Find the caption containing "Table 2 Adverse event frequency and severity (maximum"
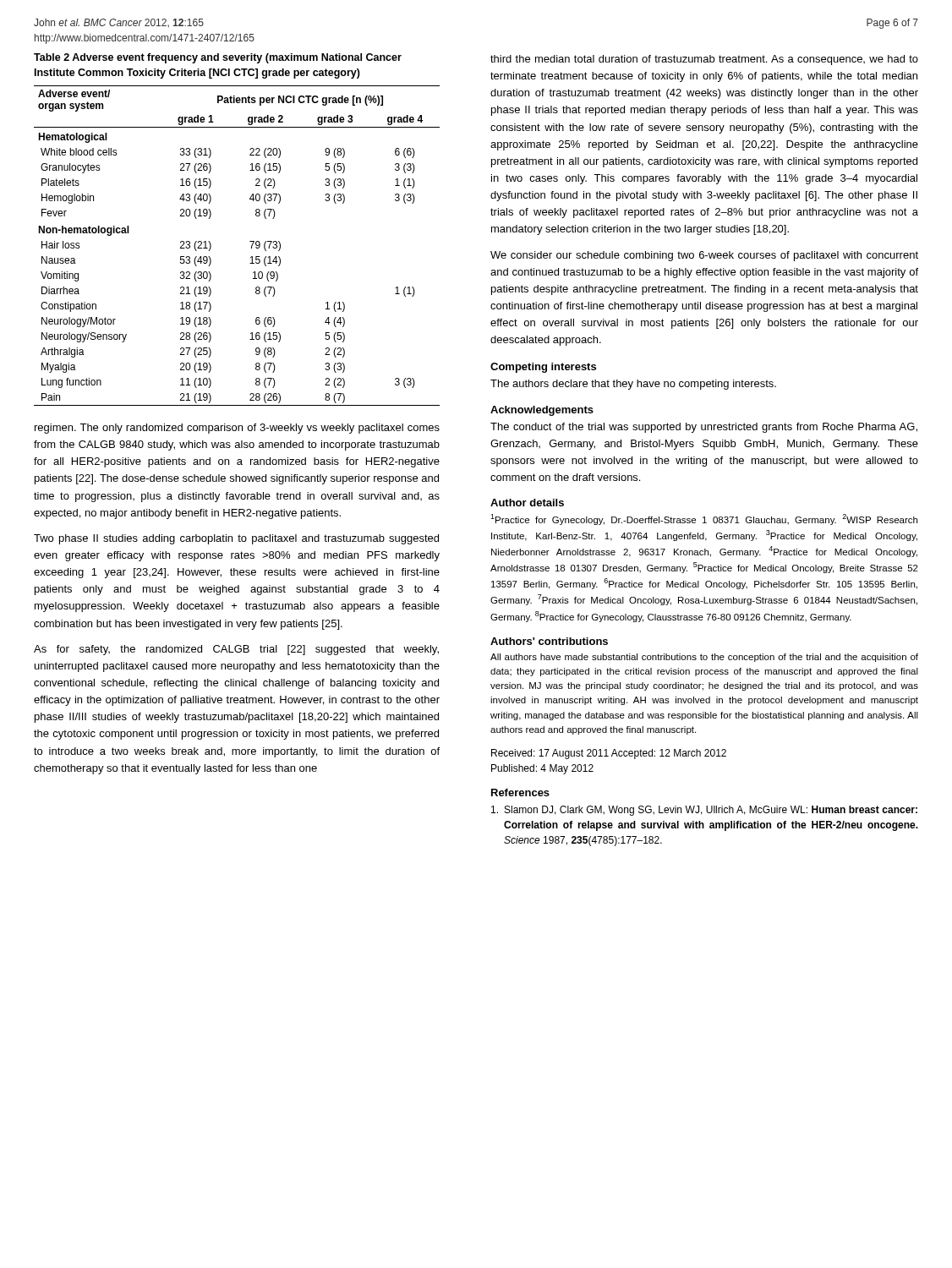 (x=218, y=65)
